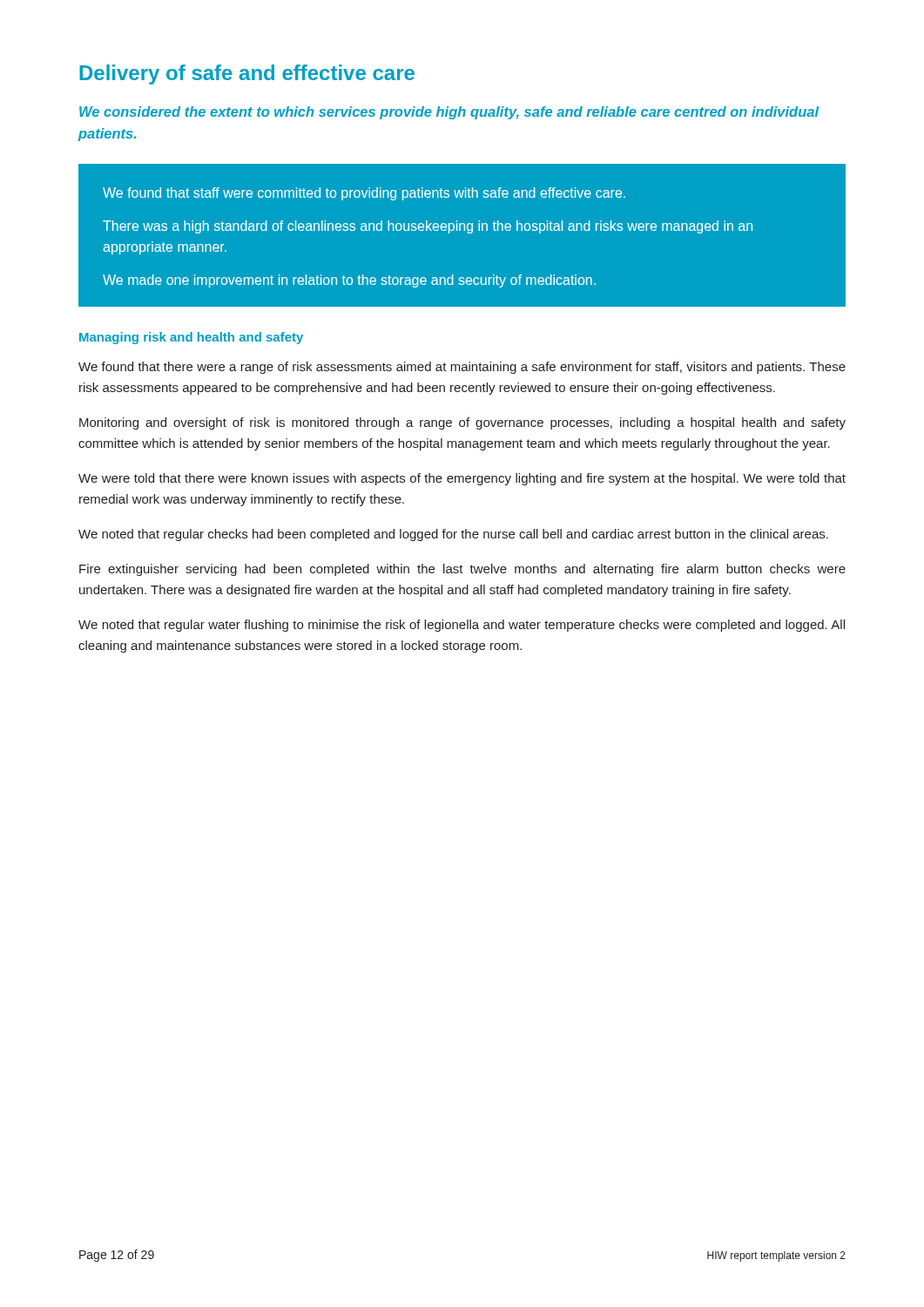The image size is (924, 1307).
Task: Find the block on this page that starts "Fire extinguisher servicing had"
Action: pyautogui.click(x=462, y=579)
